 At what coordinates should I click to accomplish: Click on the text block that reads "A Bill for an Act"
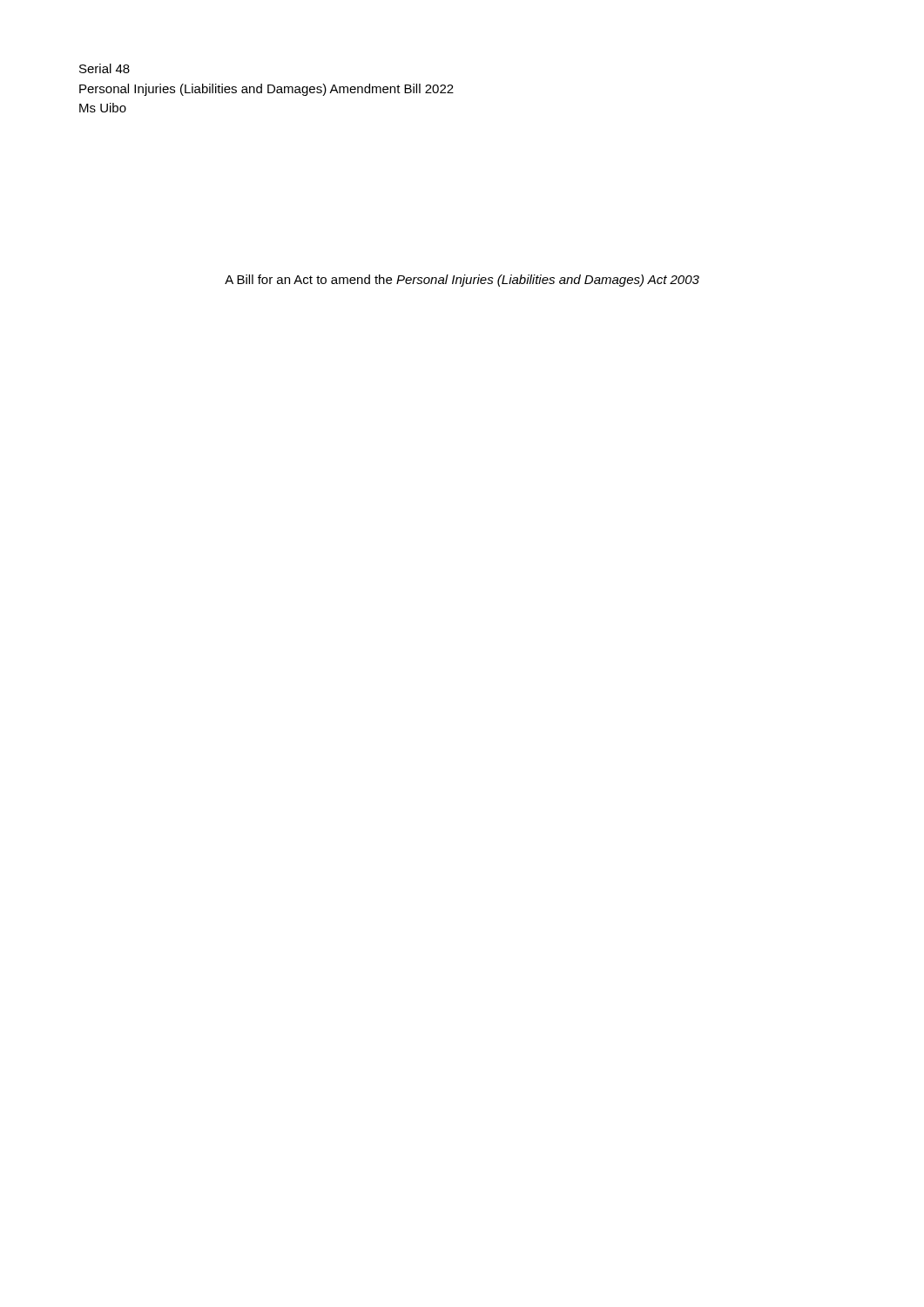click(462, 279)
